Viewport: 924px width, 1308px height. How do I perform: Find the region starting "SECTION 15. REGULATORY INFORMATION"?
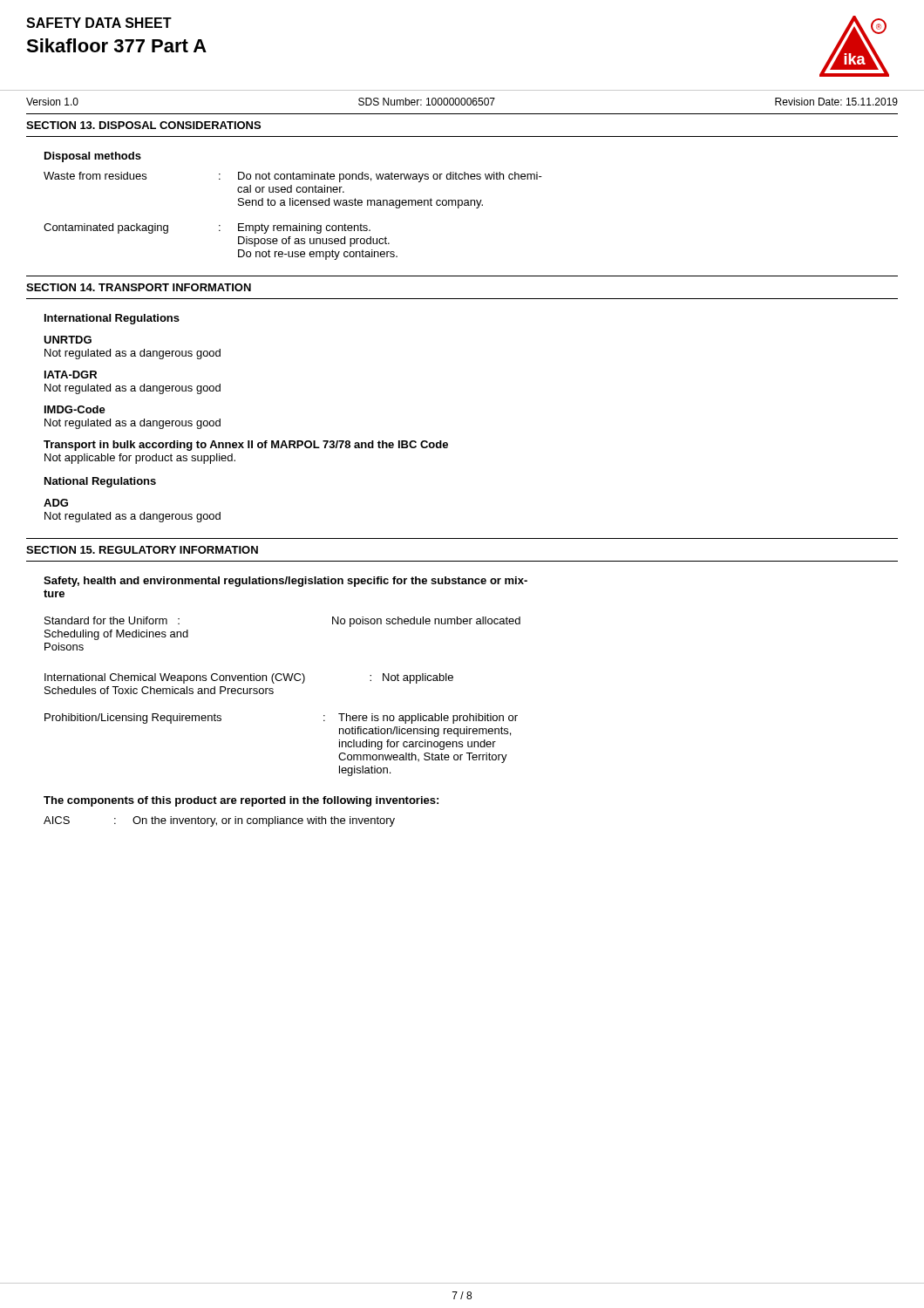coord(142,550)
